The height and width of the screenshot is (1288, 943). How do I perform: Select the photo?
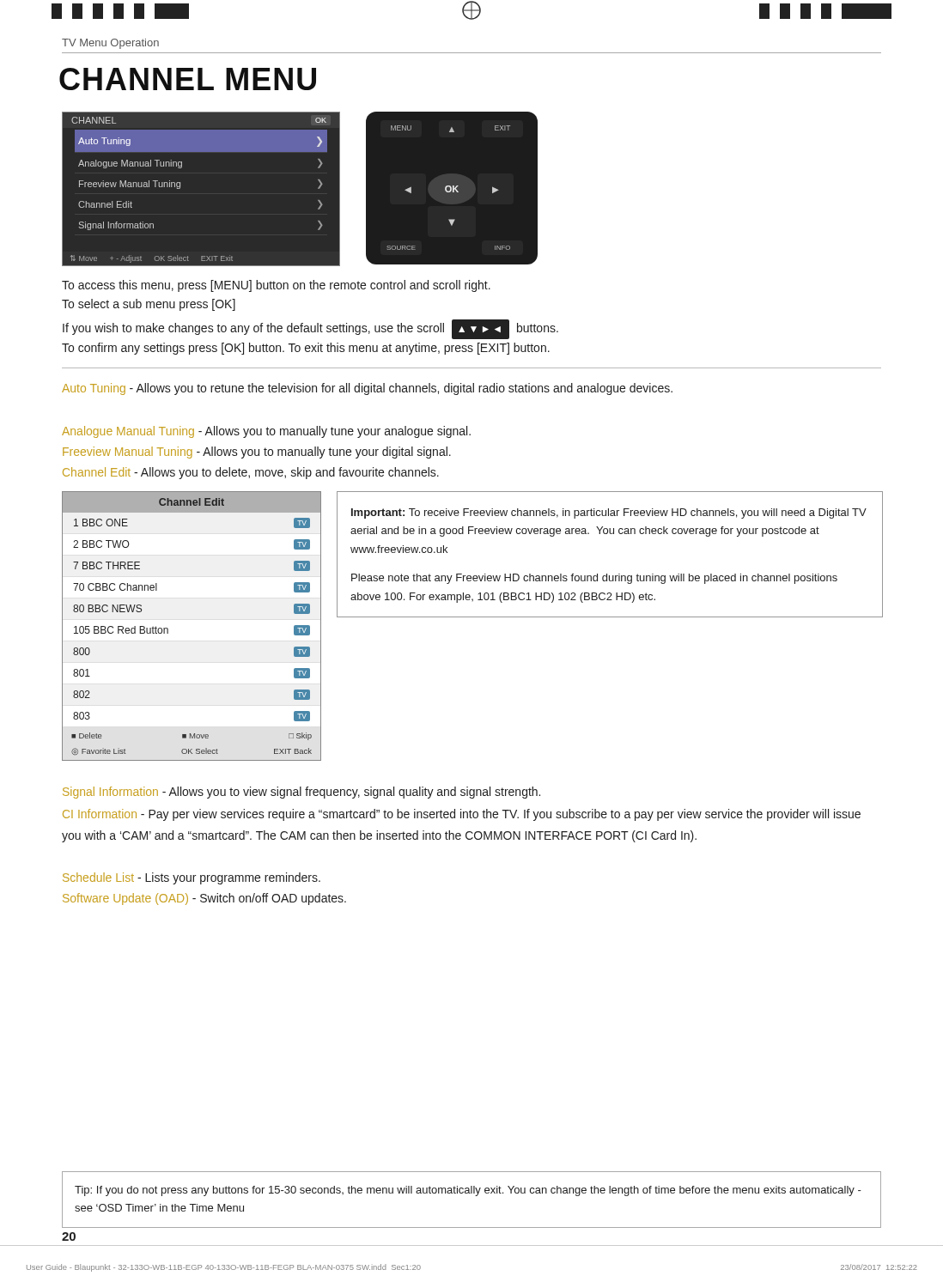point(452,188)
